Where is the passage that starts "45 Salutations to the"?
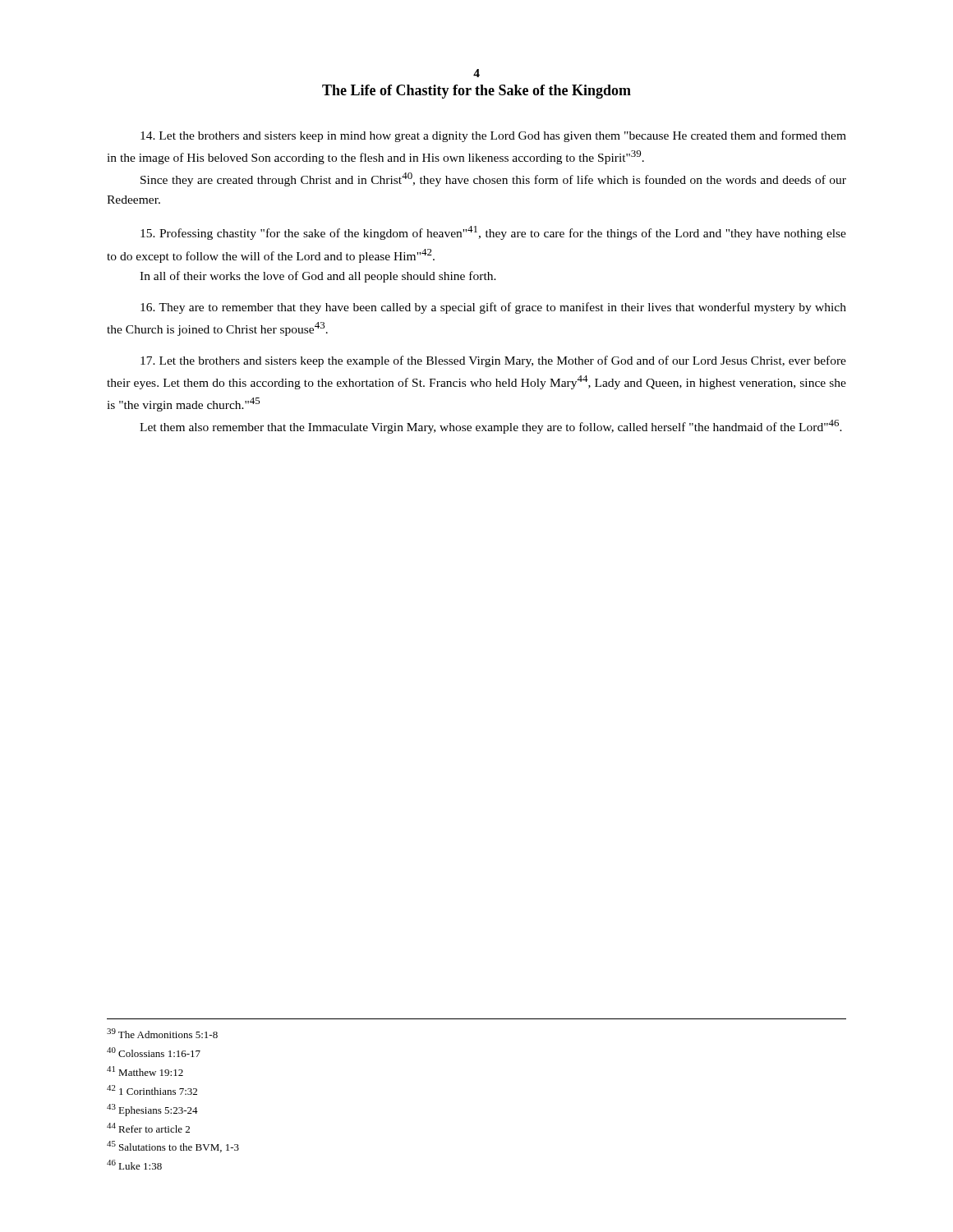The width and height of the screenshot is (953, 1232). [173, 1146]
